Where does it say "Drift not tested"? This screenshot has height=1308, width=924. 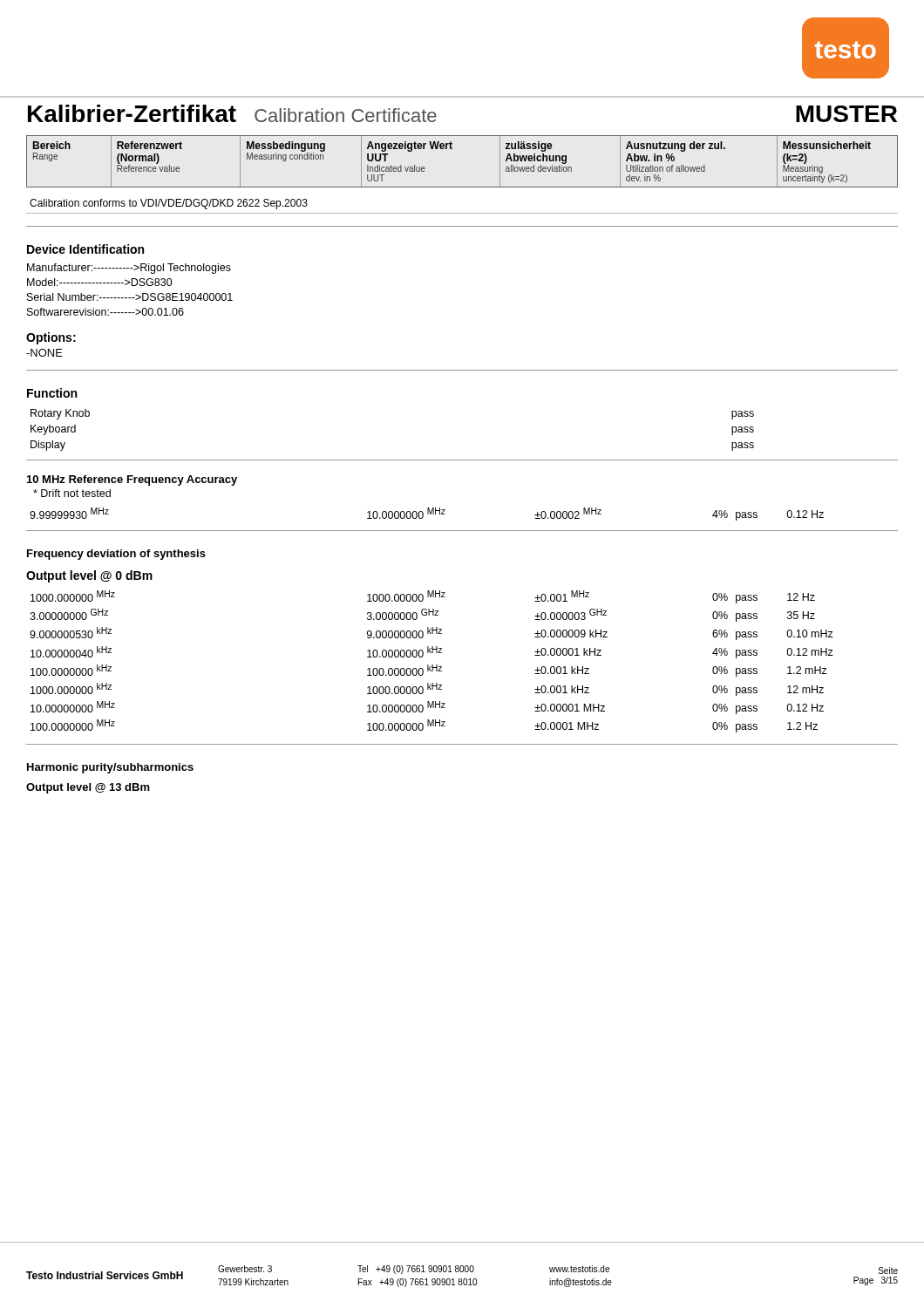[72, 494]
